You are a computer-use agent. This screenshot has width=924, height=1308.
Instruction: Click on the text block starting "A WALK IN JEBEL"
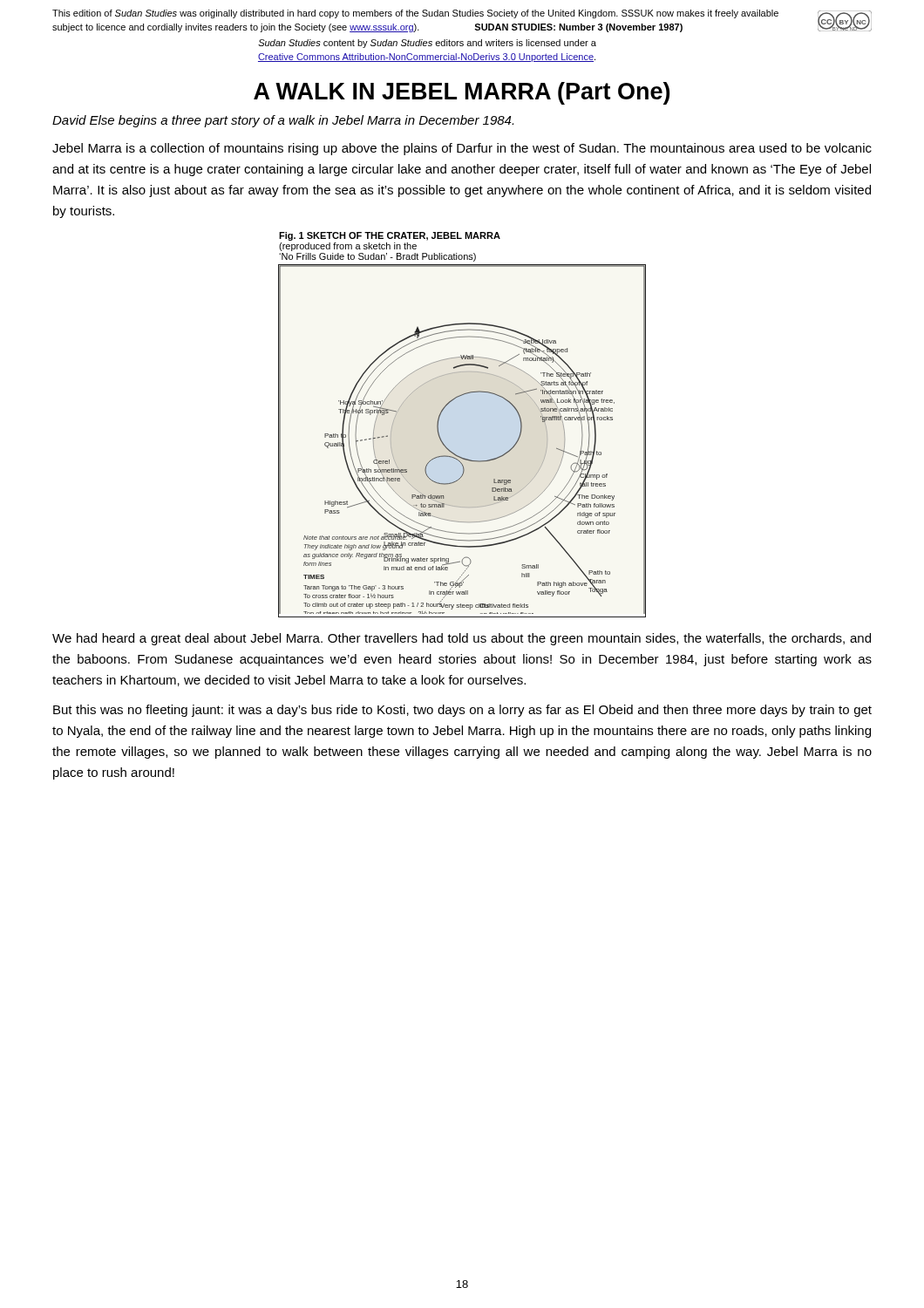pyautogui.click(x=462, y=91)
